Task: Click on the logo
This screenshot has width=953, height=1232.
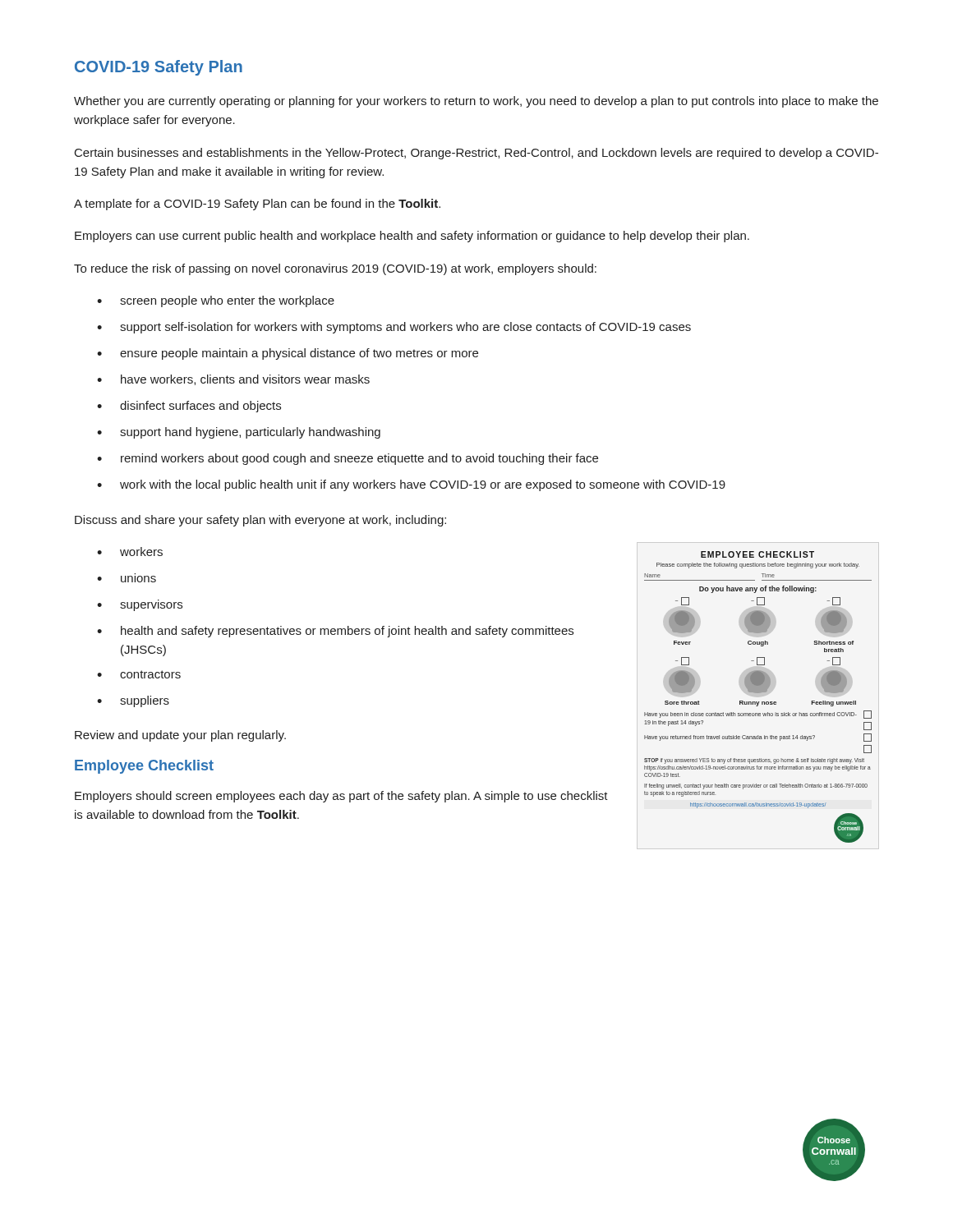Action: click(834, 1150)
